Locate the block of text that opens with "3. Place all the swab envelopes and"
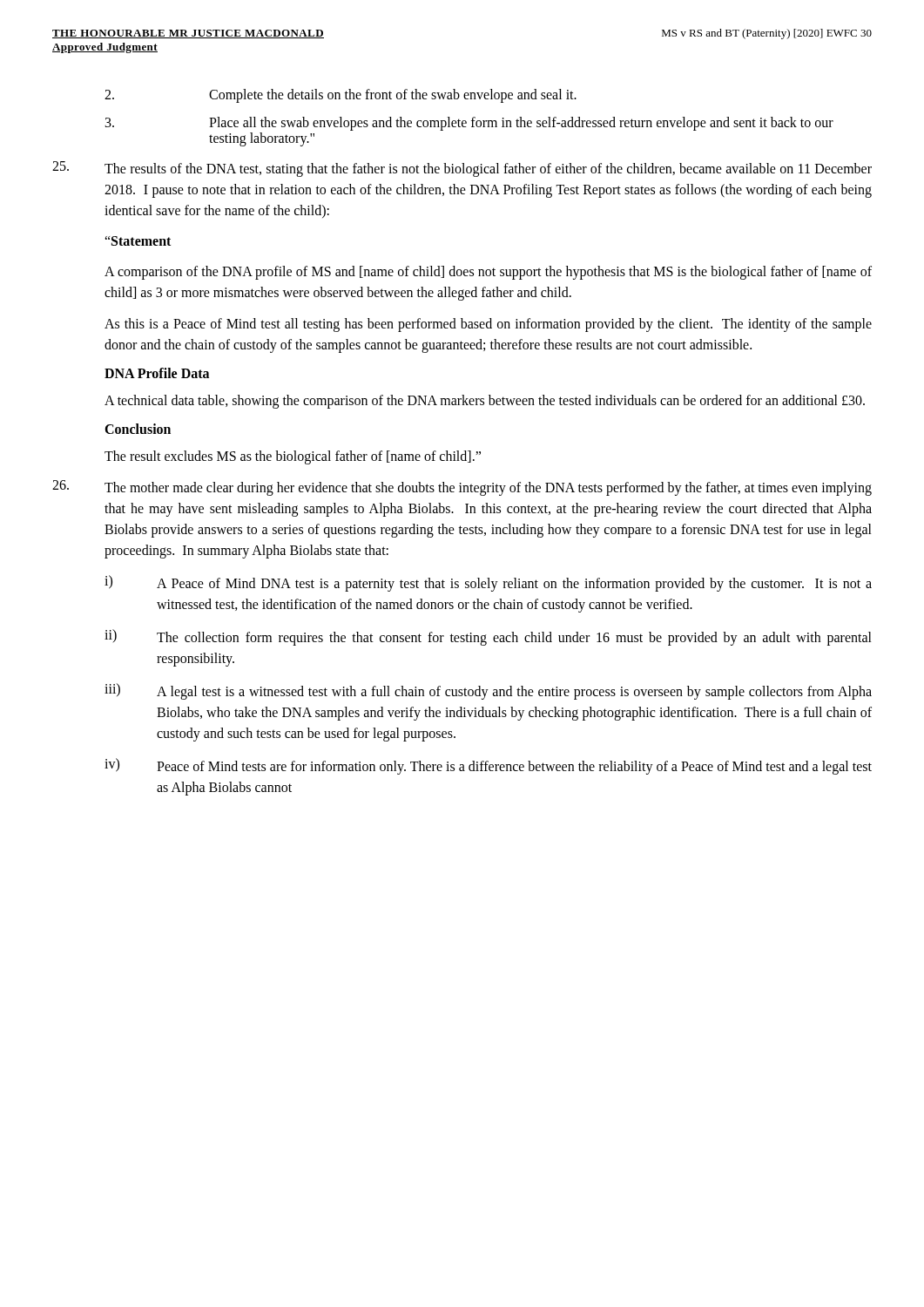 [x=462, y=131]
